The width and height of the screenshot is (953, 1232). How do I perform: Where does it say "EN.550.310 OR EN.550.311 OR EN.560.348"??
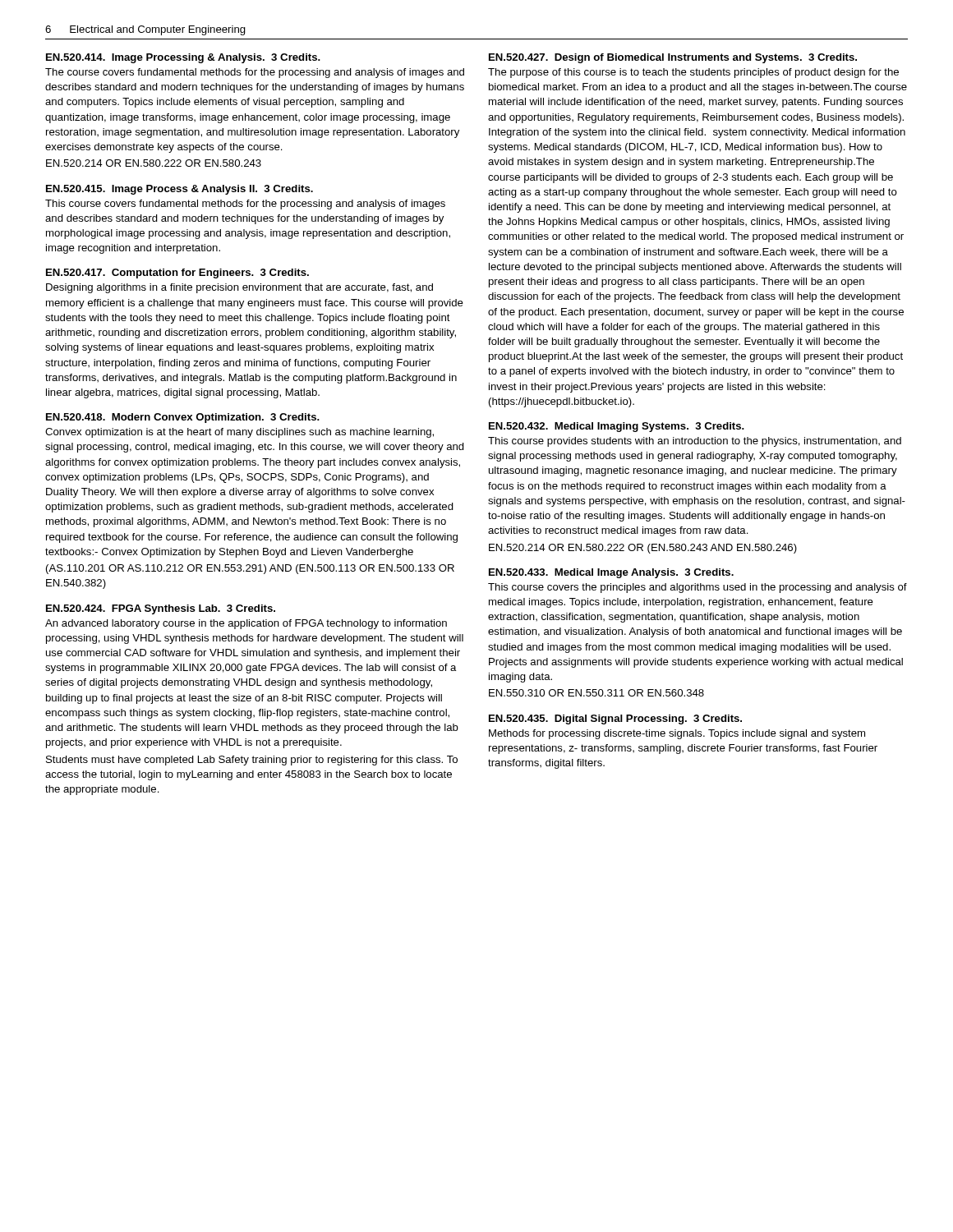pyautogui.click(x=596, y=693)
